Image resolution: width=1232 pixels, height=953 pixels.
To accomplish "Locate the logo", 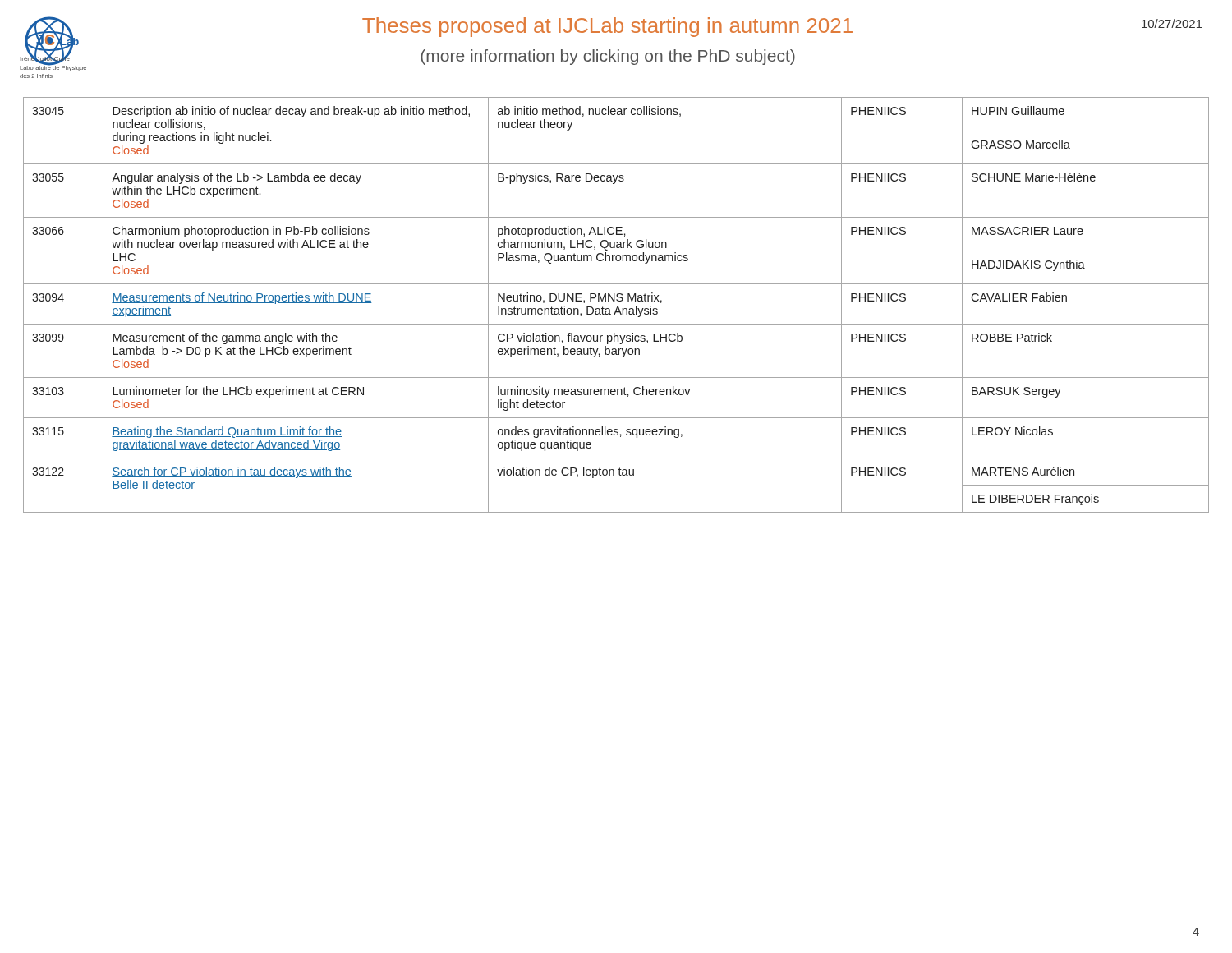I will [x=72, y=49].
